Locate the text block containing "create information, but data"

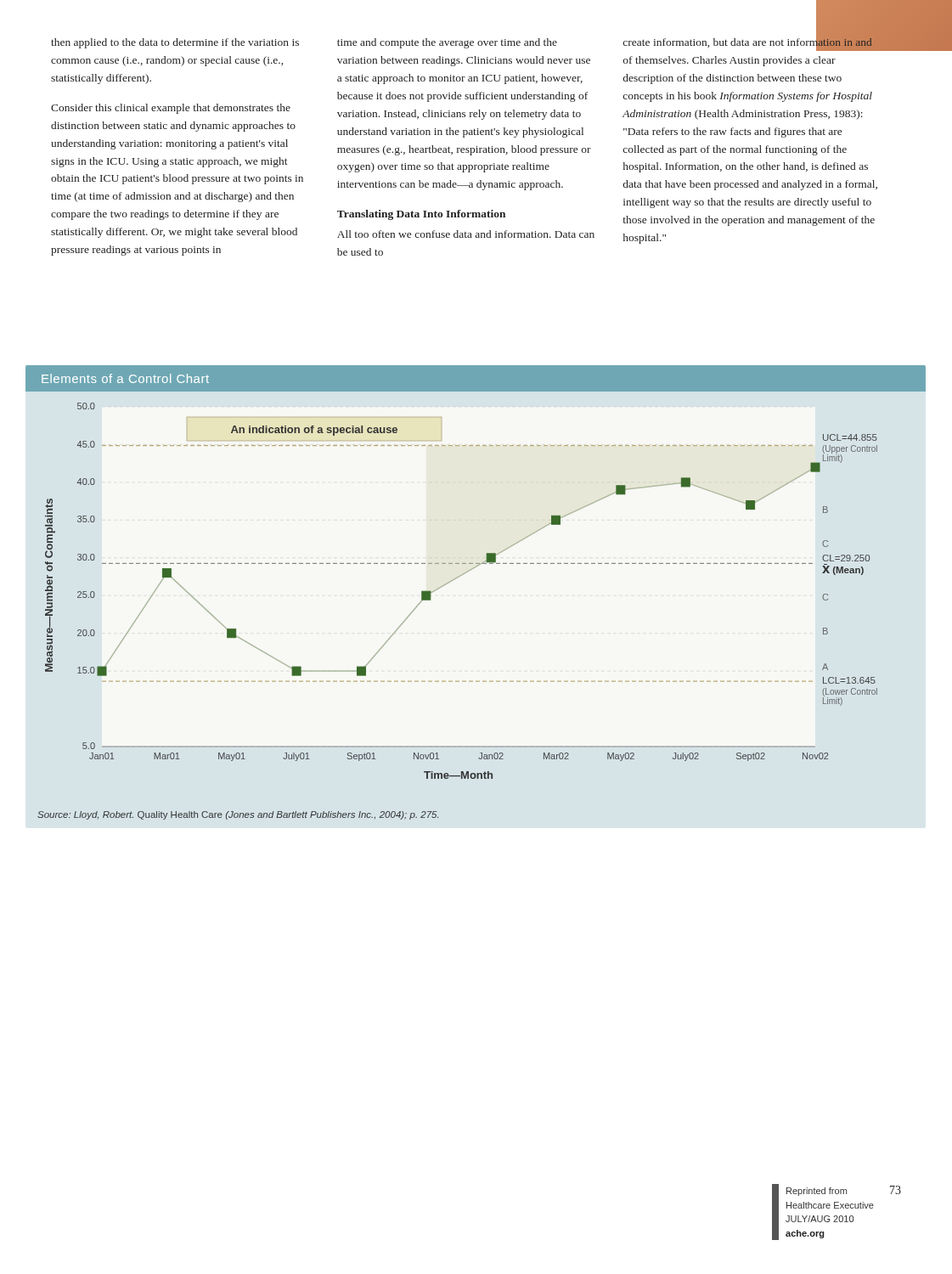click(x=753, y=141)
